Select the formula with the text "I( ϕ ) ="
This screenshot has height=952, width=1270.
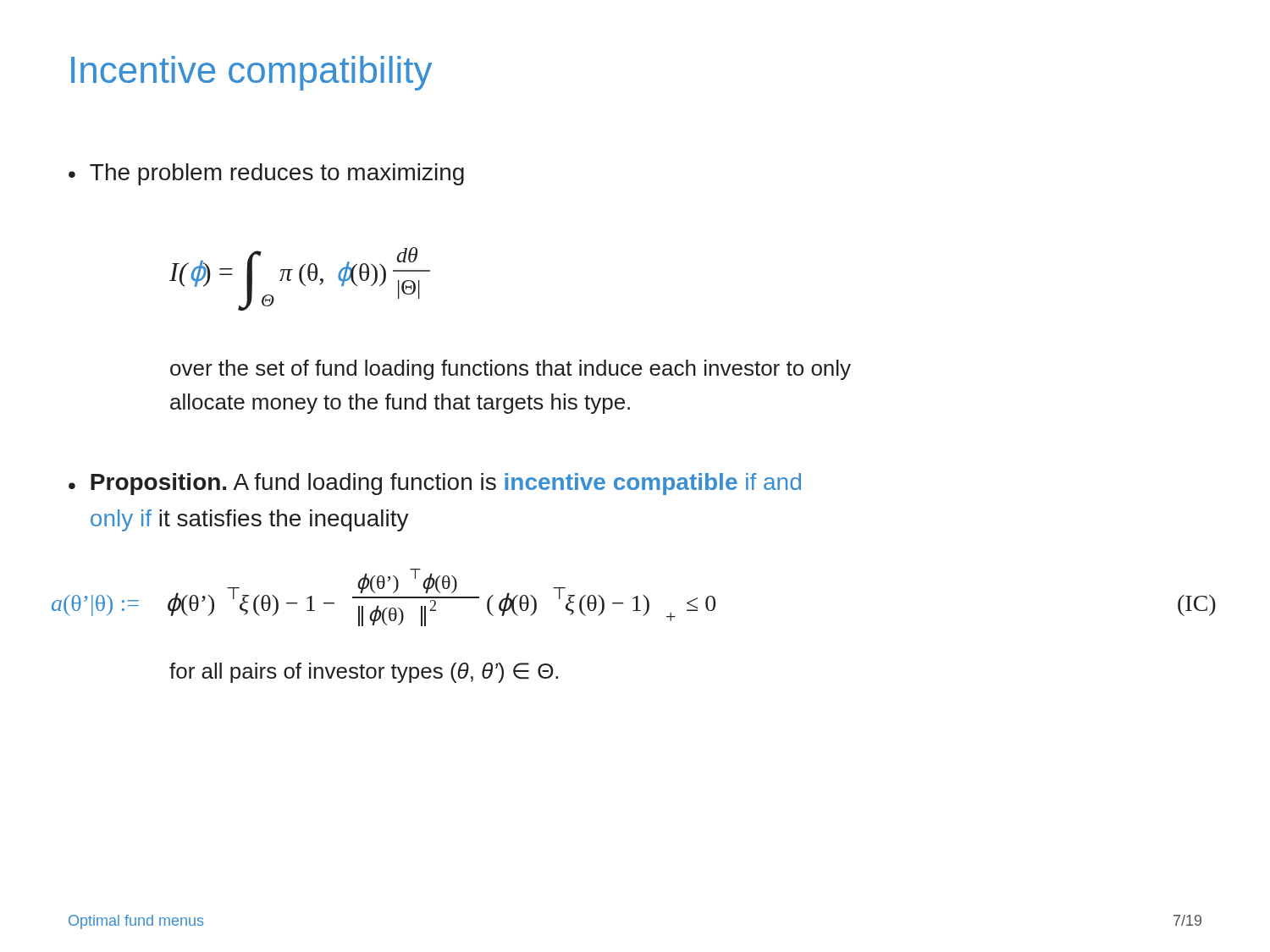pyautogui.click(x=347, y=275)
